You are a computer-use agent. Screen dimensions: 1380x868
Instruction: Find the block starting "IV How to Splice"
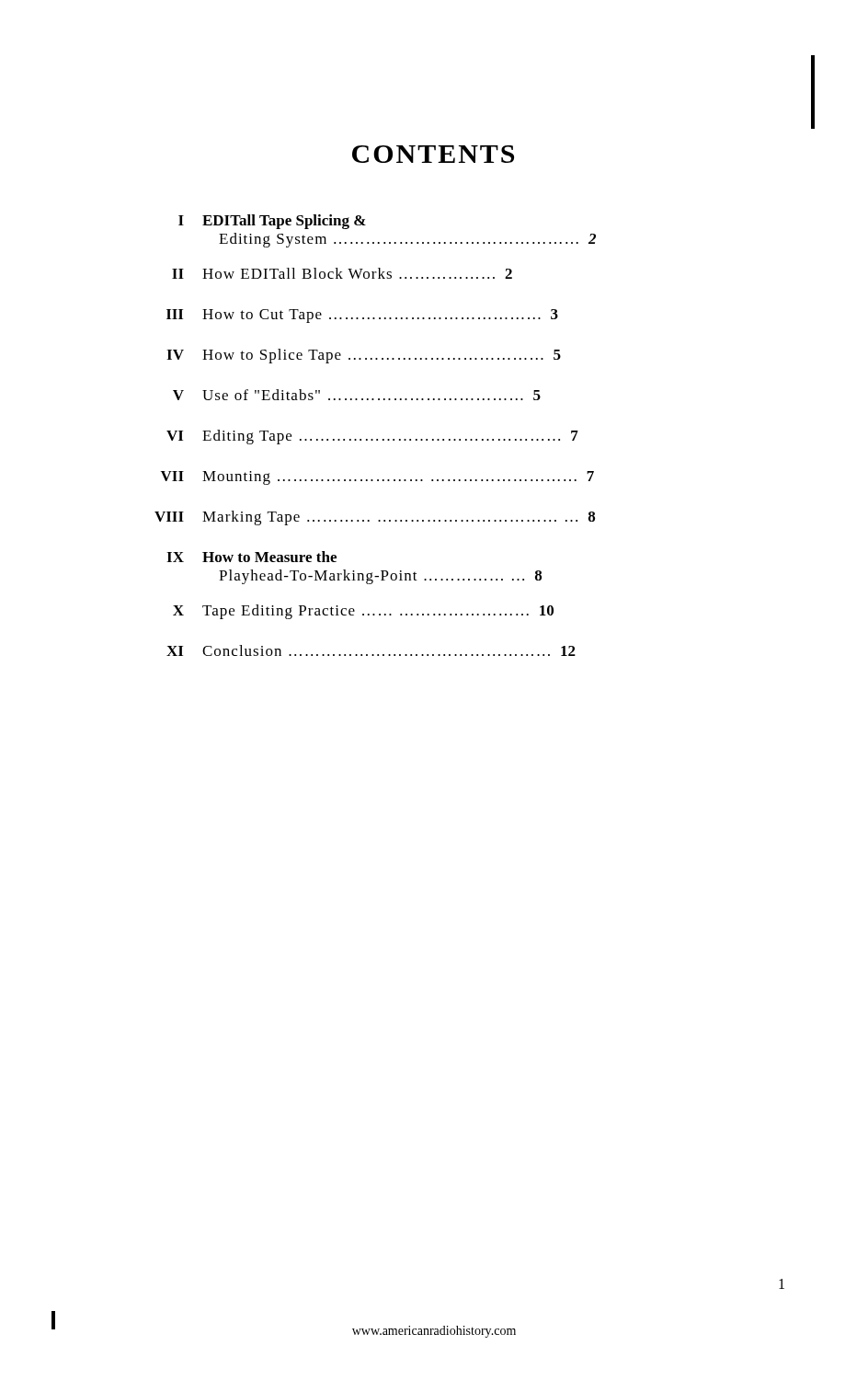(448, 355)
